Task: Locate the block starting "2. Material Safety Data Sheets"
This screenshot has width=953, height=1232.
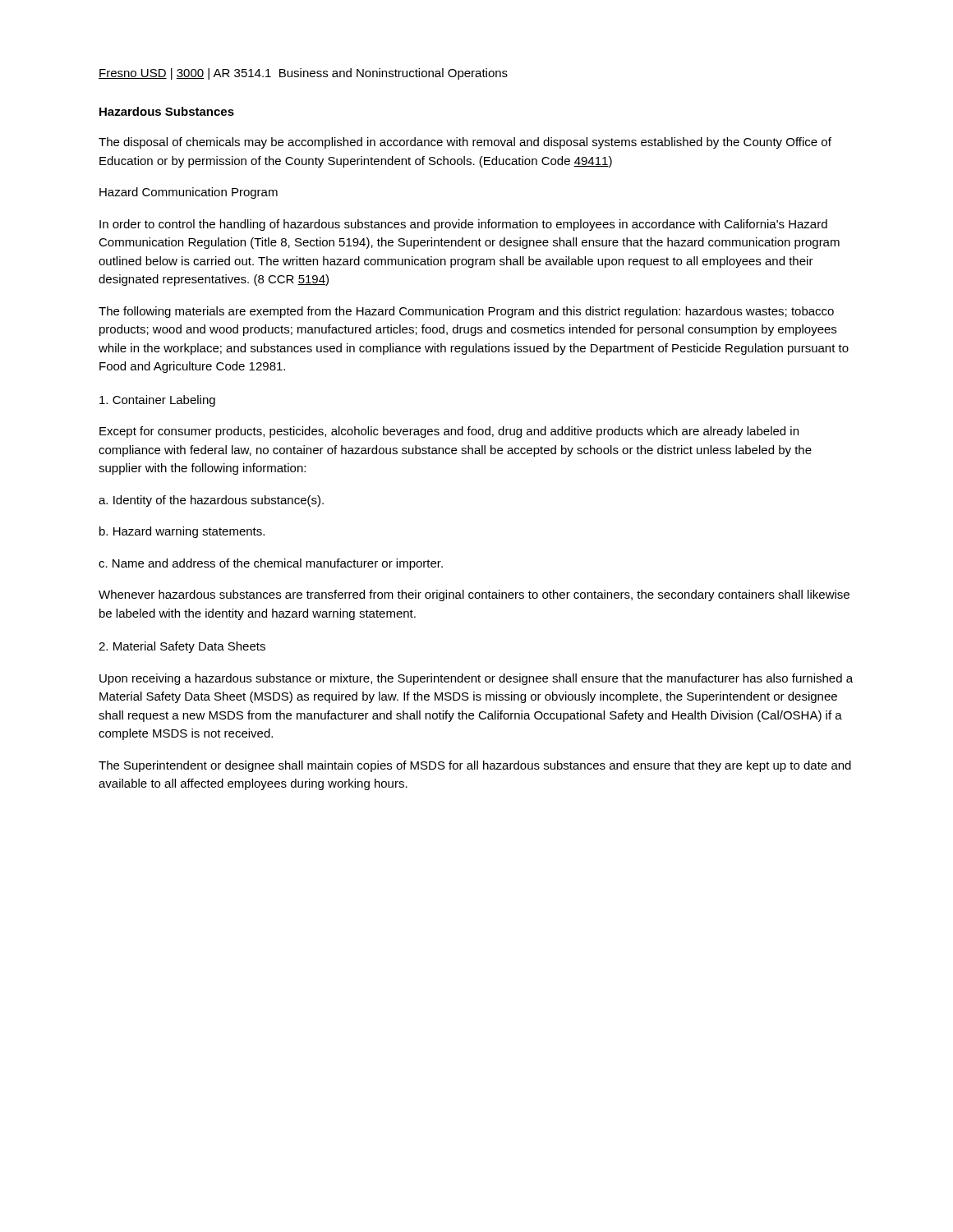Action: coord(182,647)
